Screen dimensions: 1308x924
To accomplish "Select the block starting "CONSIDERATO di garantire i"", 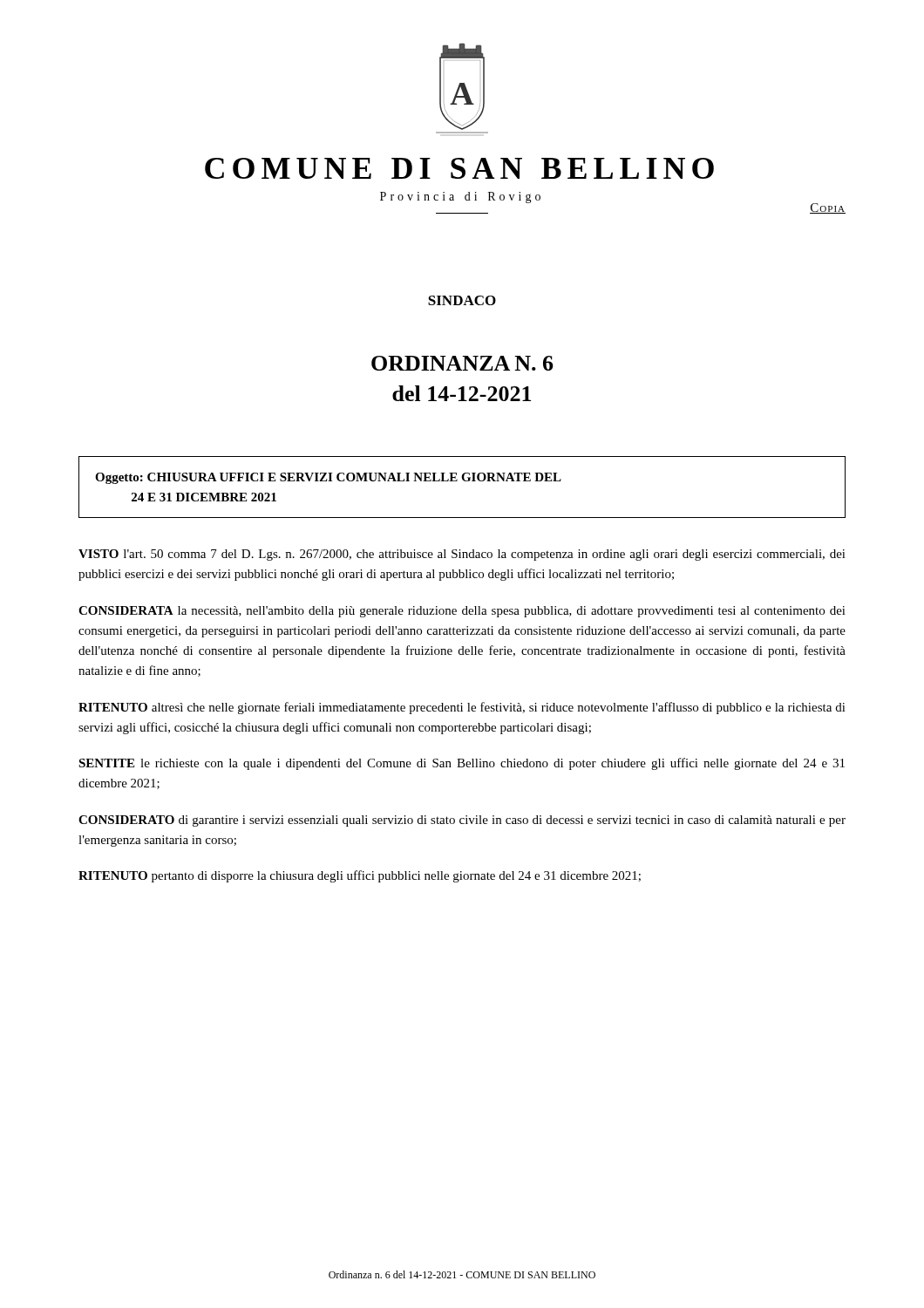I will pyautogui.click(x=462, y=830).
